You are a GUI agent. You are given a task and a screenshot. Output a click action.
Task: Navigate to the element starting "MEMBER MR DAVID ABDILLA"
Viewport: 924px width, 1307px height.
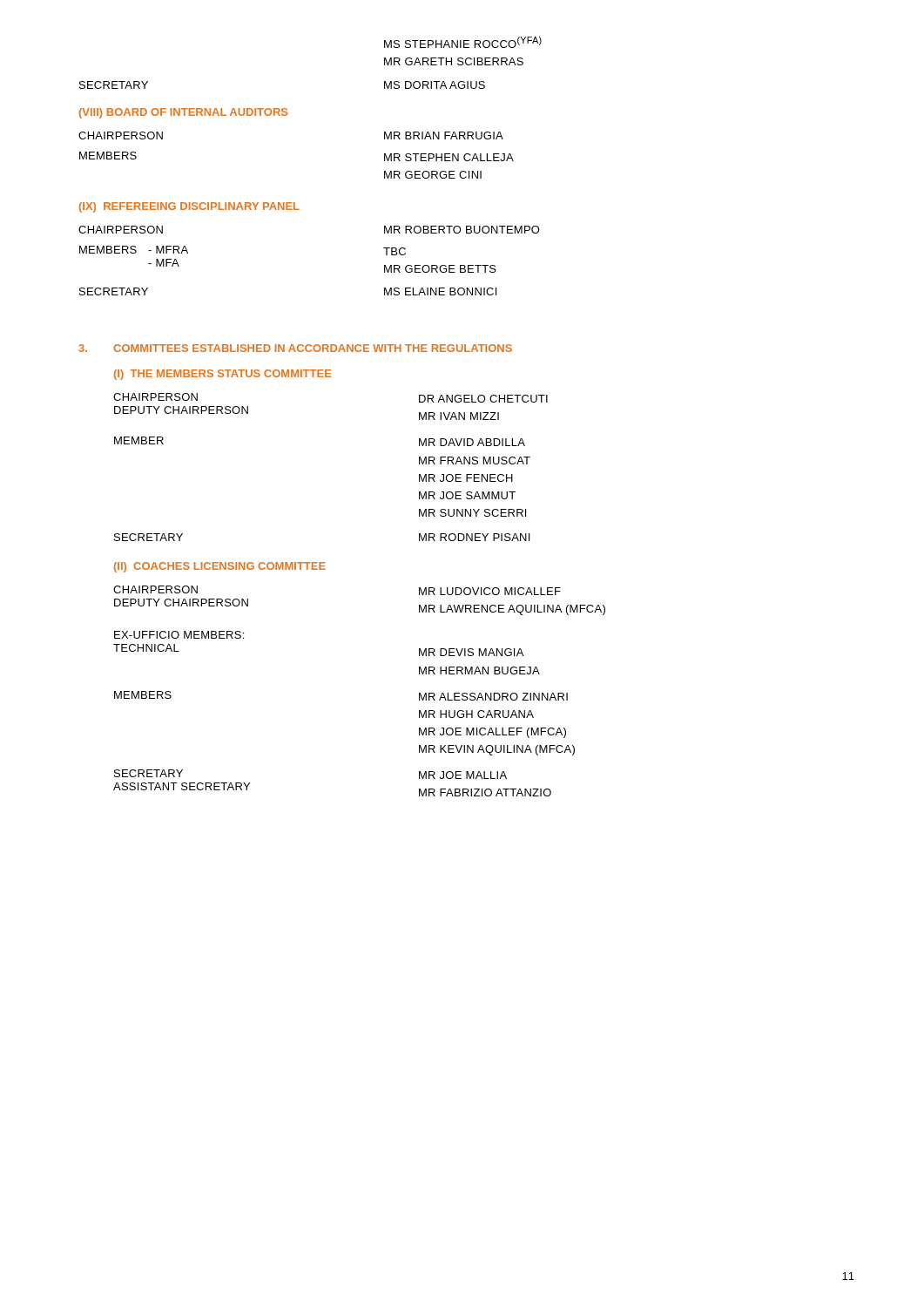coord(484,478)
